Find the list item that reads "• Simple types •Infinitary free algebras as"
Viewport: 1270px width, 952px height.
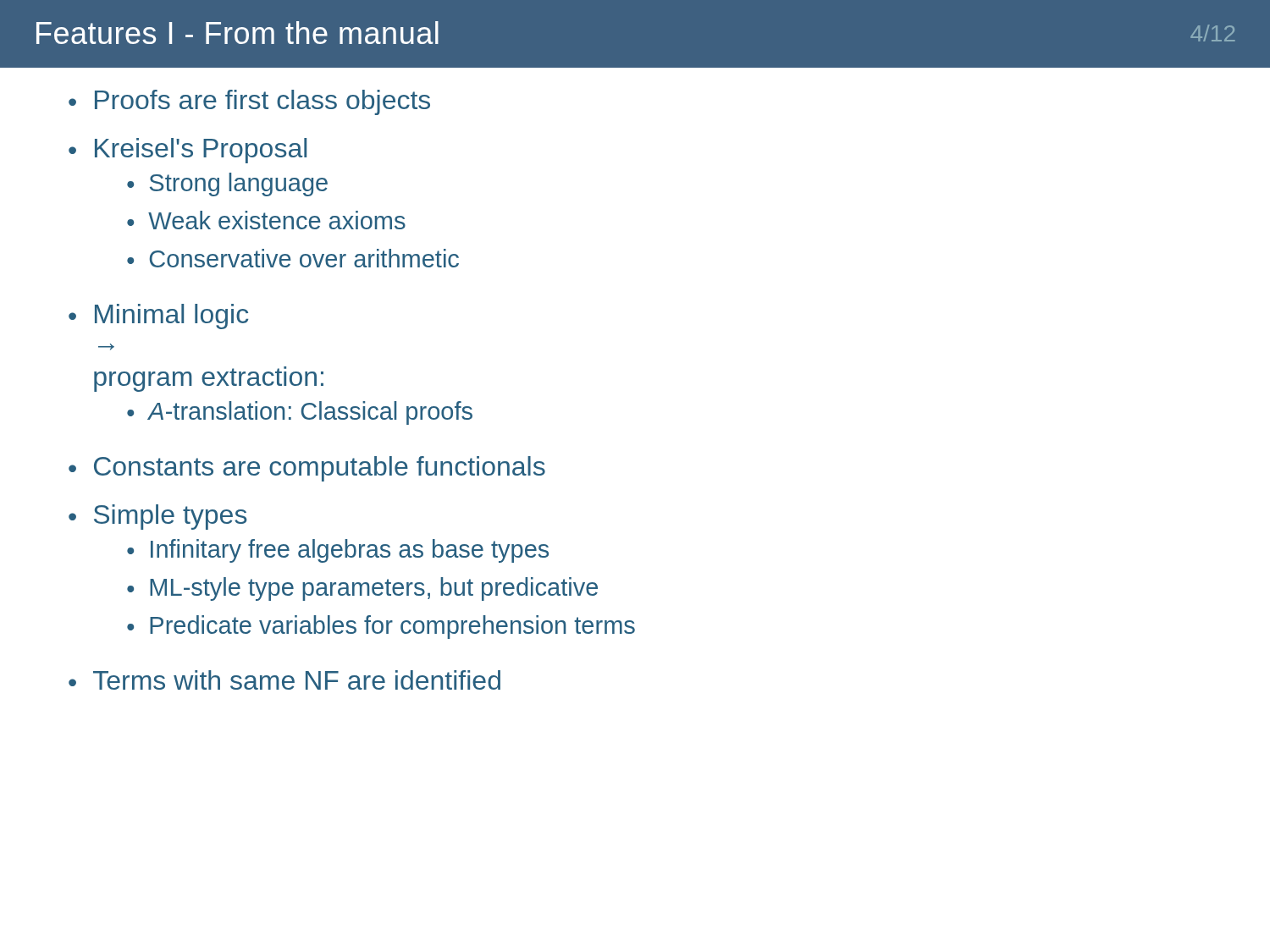point(352,575)
